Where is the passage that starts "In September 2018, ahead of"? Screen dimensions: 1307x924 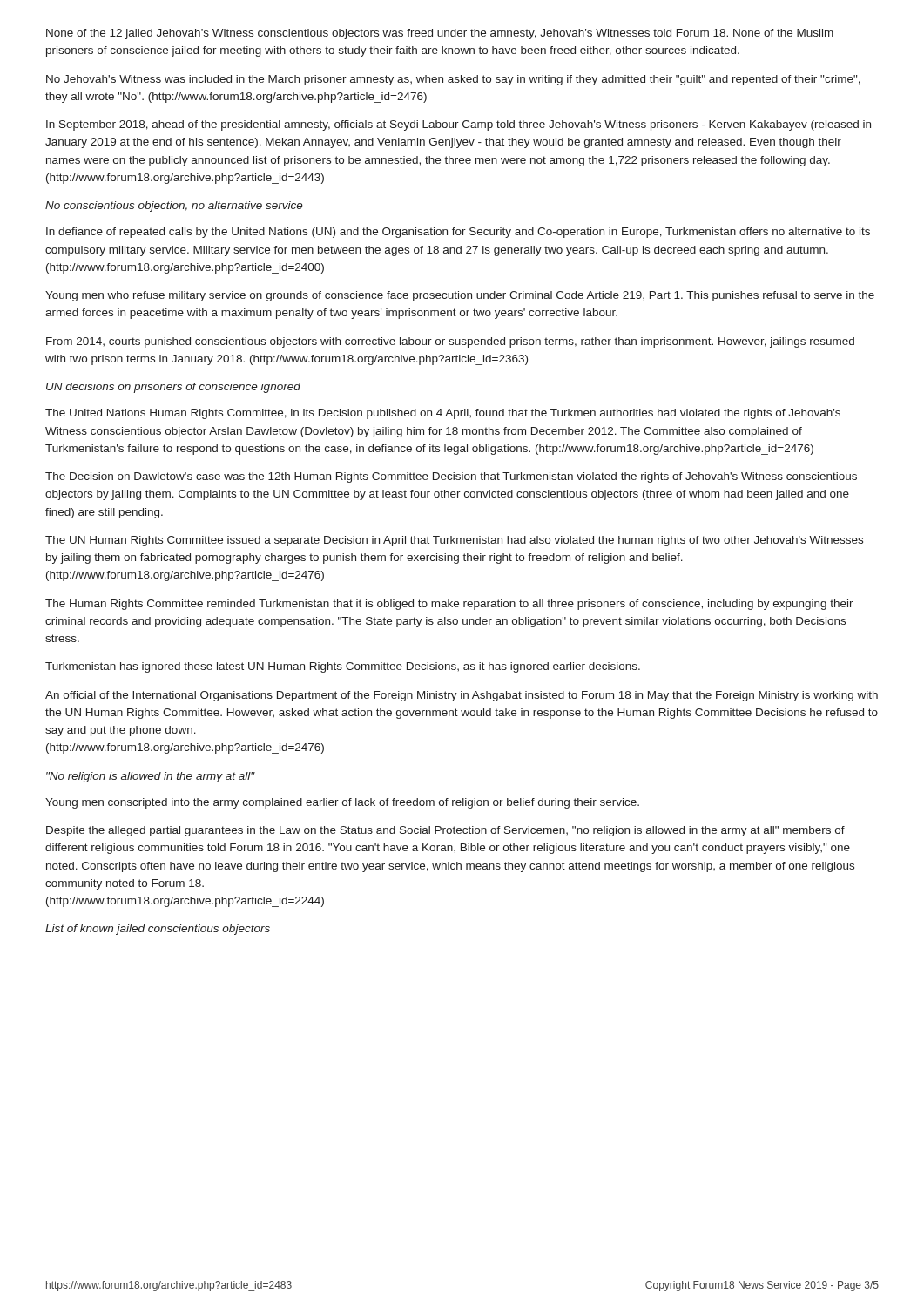459,151
